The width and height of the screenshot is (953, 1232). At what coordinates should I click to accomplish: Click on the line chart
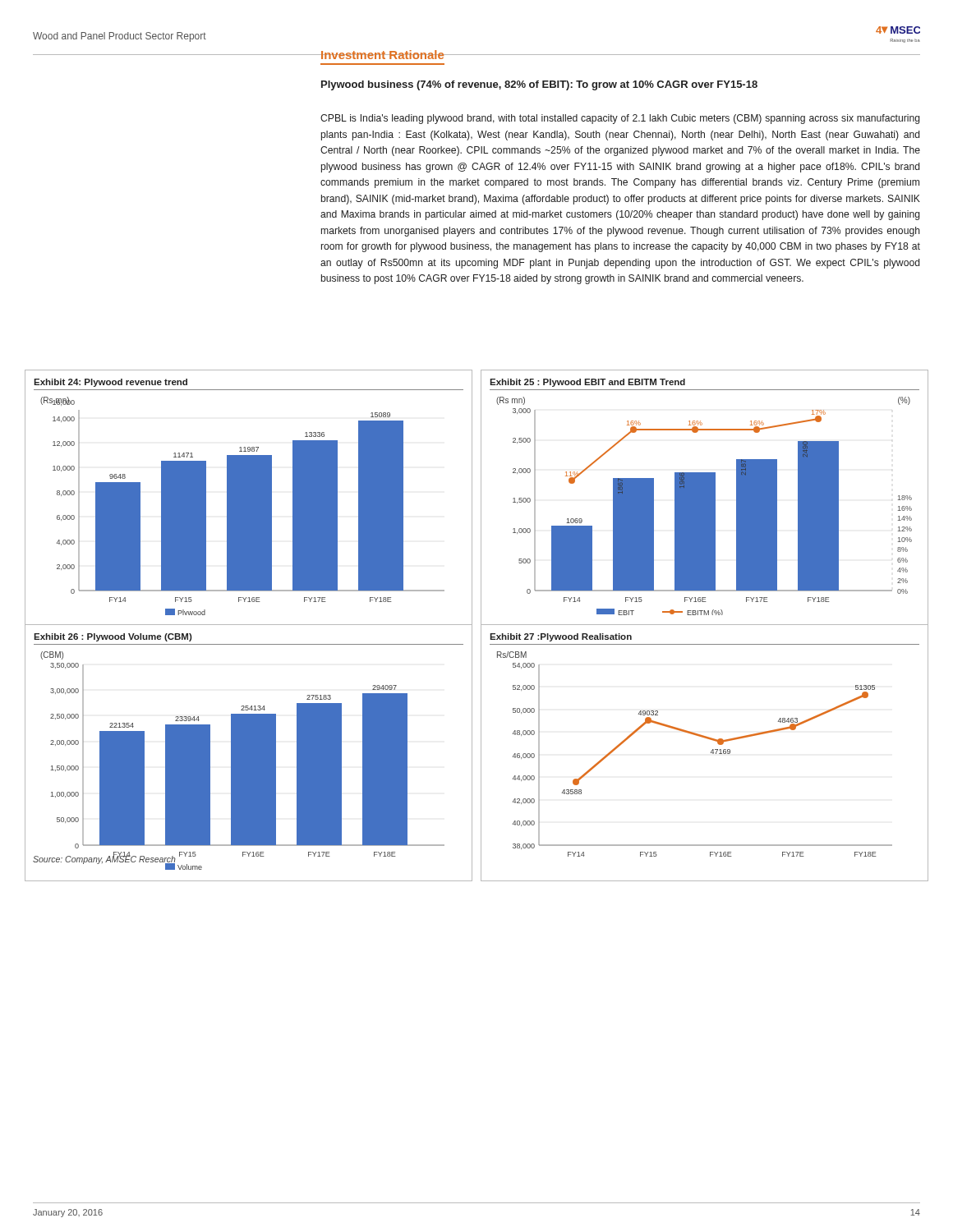point(704,753)
